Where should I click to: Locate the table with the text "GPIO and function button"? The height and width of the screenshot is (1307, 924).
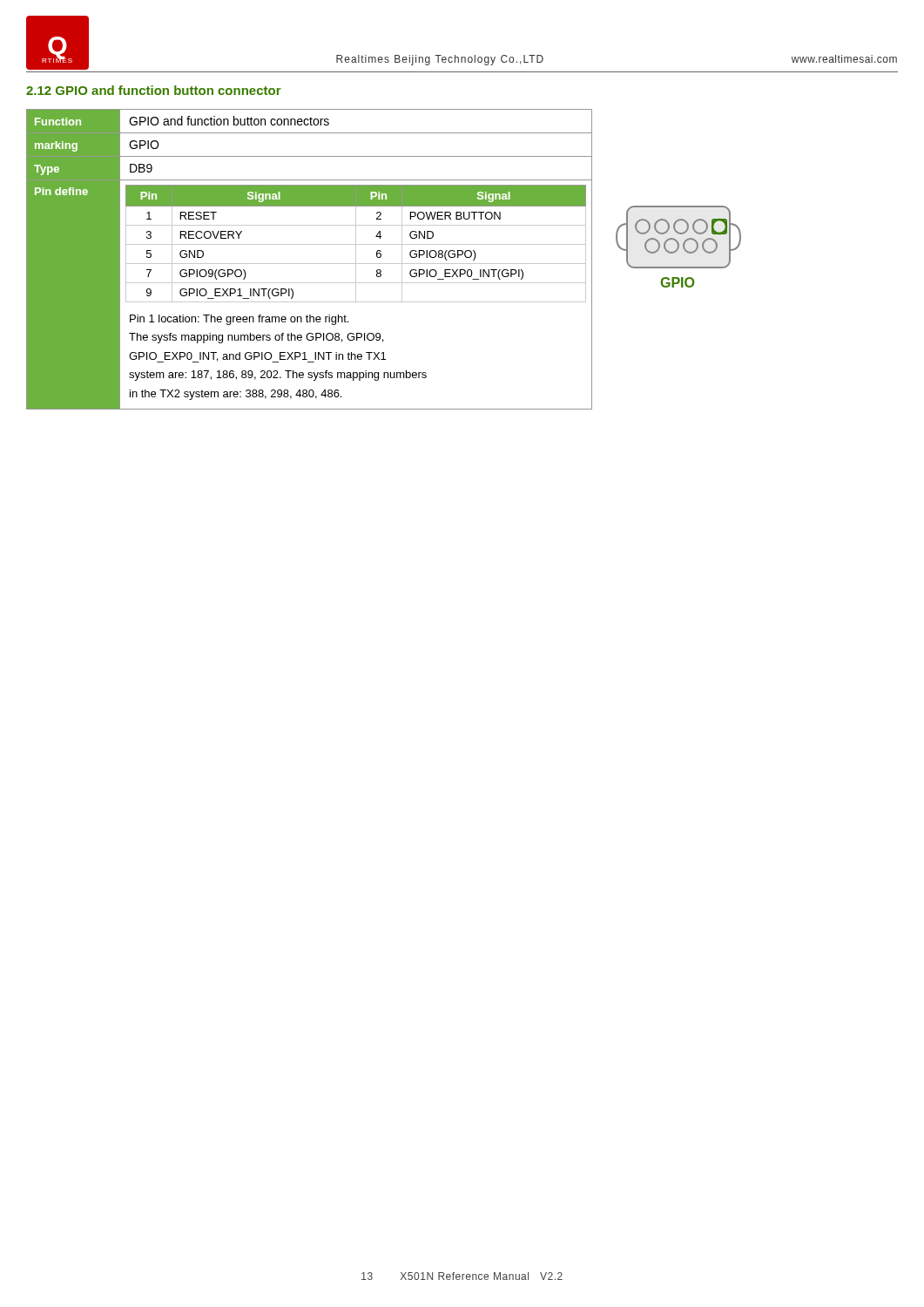click(x=309, y=259)
